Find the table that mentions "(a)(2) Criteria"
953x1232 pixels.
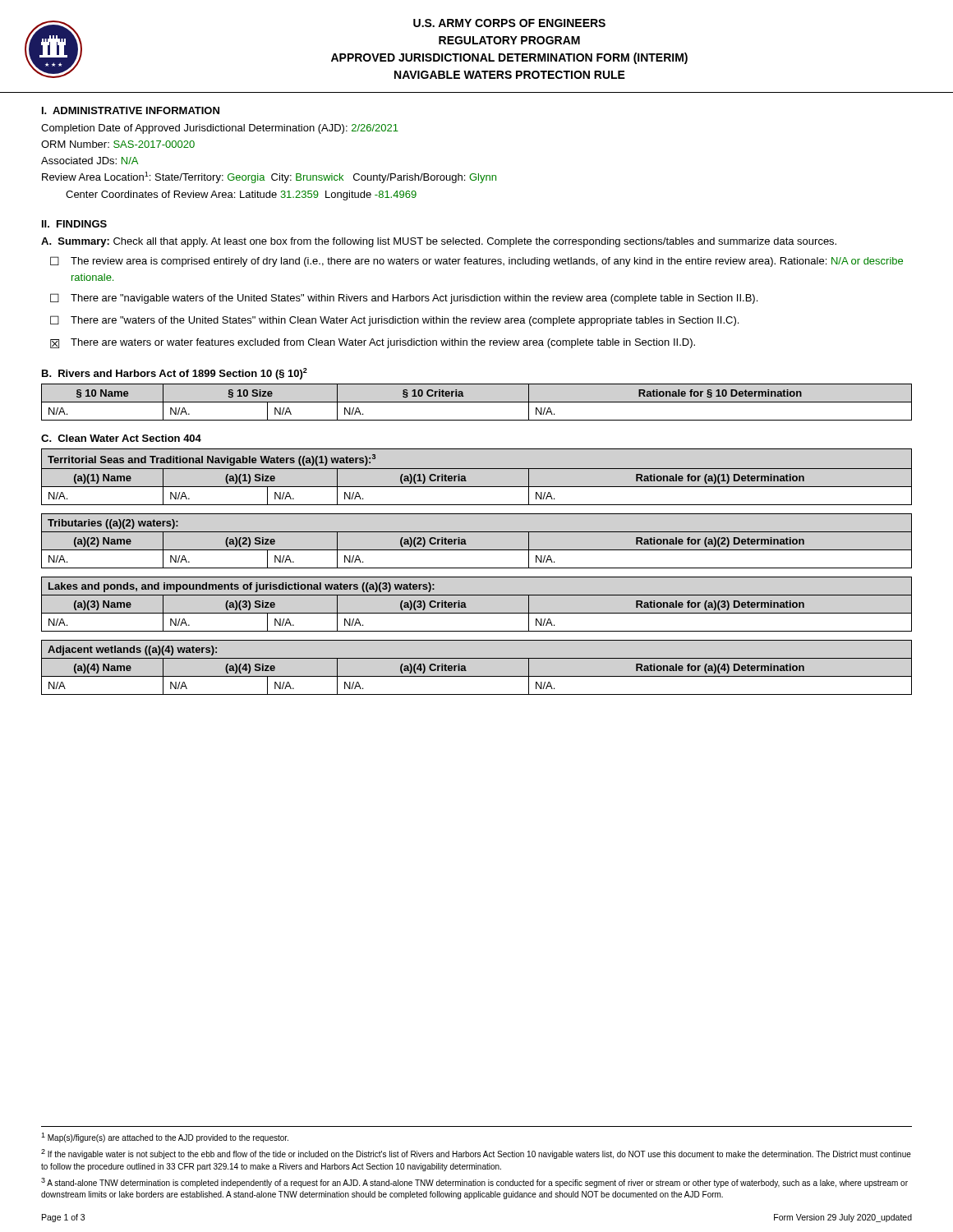pos(476,541)
